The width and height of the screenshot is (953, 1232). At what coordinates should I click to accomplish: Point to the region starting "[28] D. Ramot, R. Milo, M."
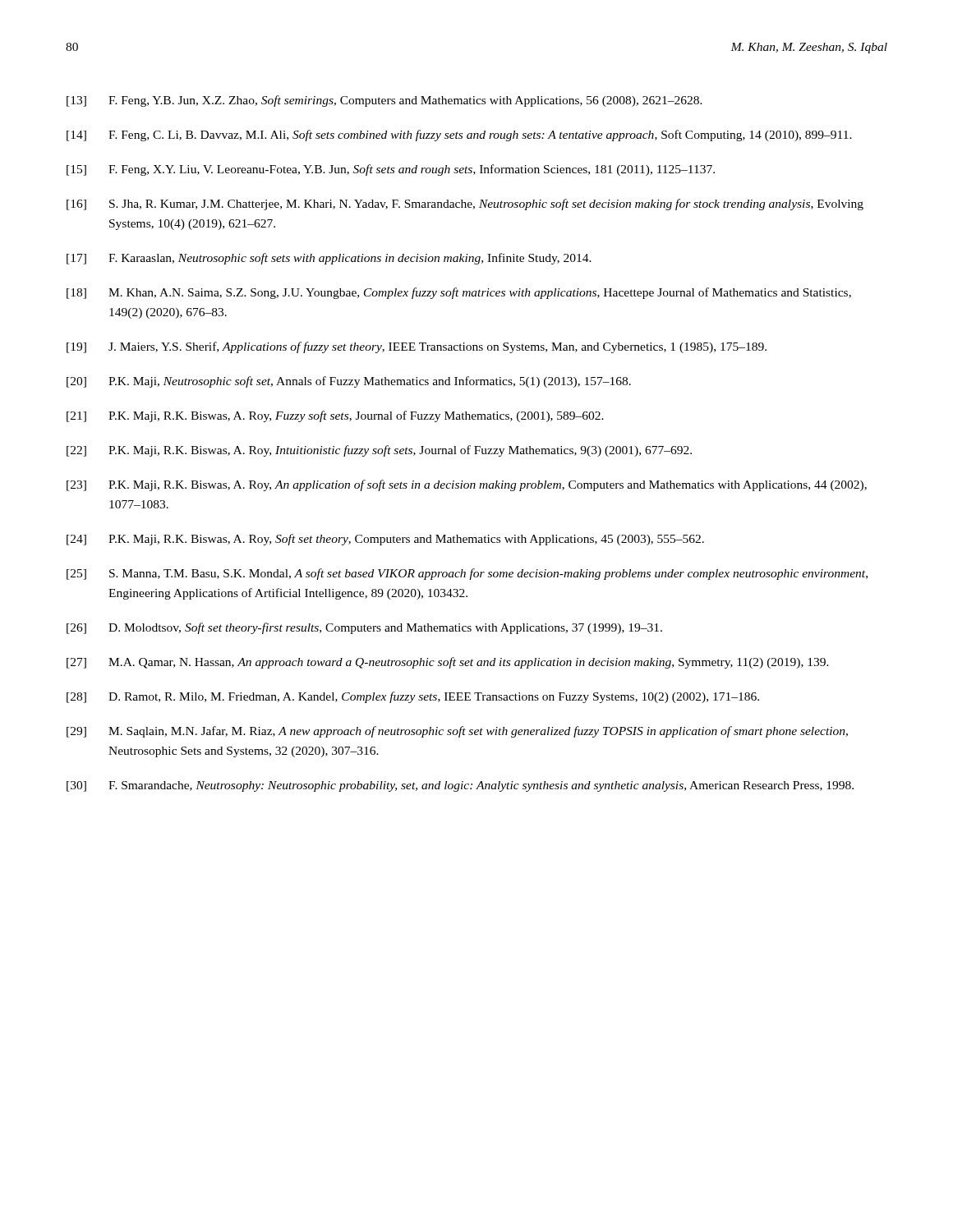pos(476,697)
